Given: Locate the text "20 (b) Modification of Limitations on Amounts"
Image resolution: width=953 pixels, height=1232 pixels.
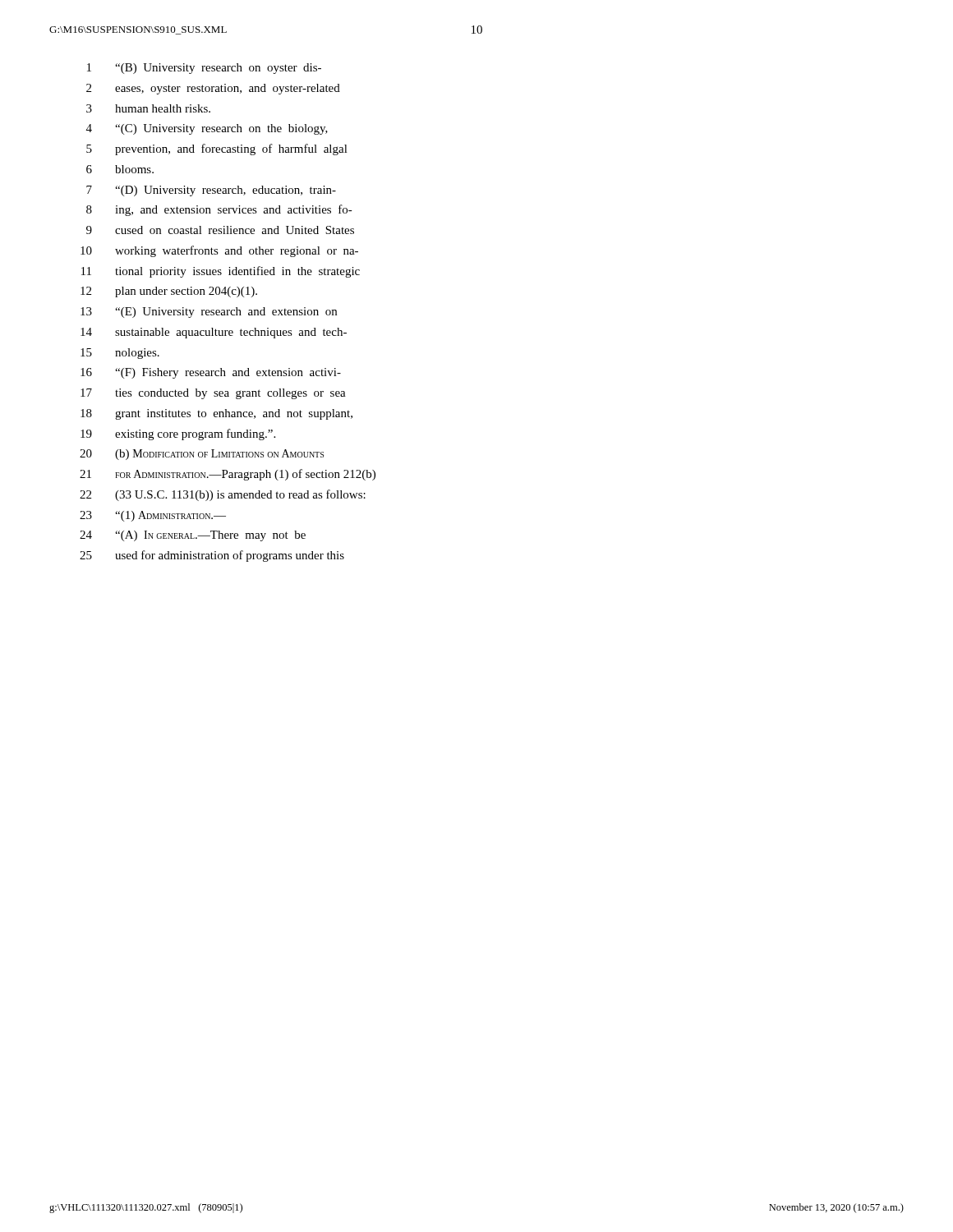Looking at the screenshot, I should pyautogui.click(x=202, y=455).
